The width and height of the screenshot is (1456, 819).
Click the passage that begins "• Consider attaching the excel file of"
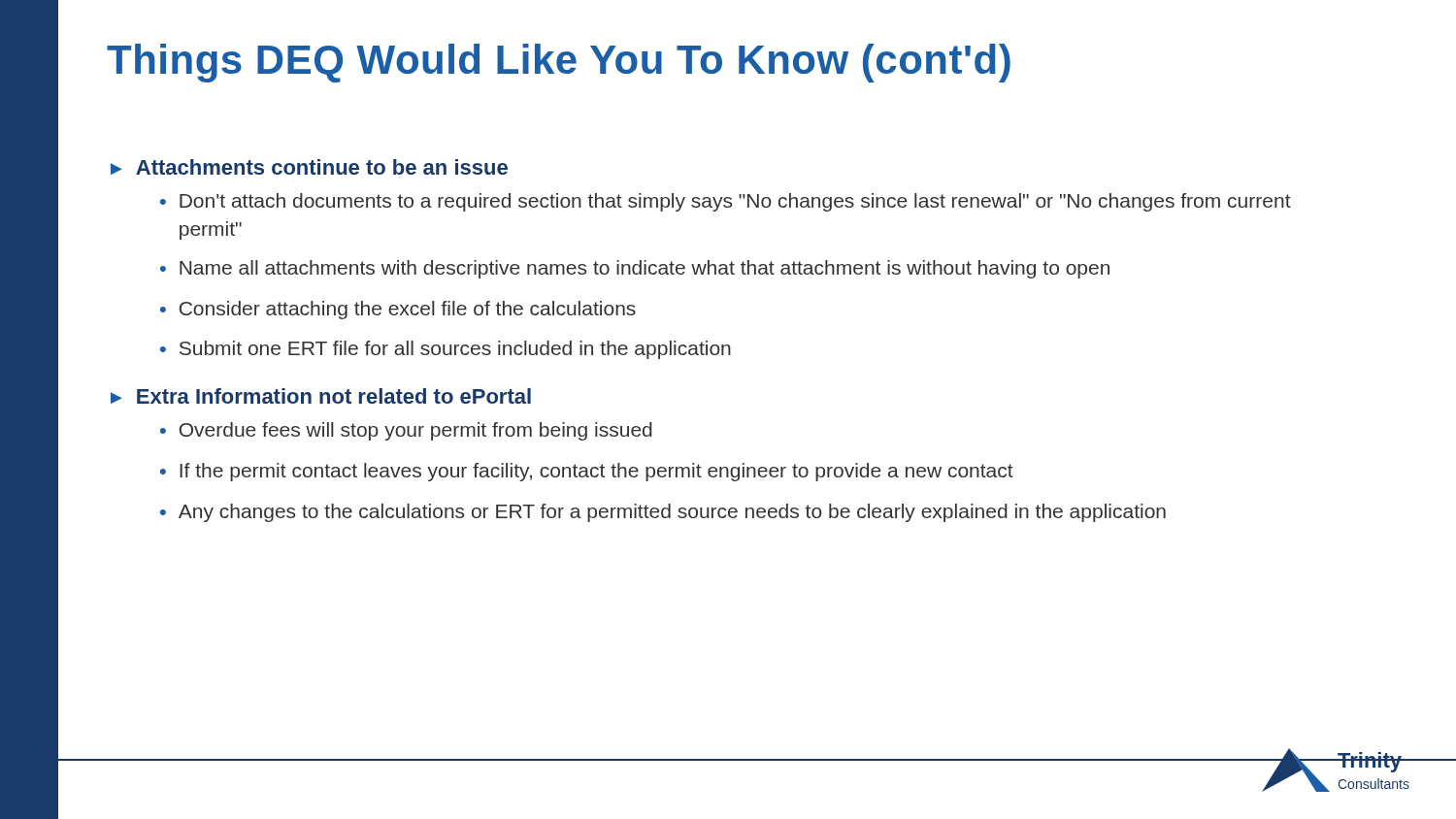pyautogui.click(x=398, y=309)
